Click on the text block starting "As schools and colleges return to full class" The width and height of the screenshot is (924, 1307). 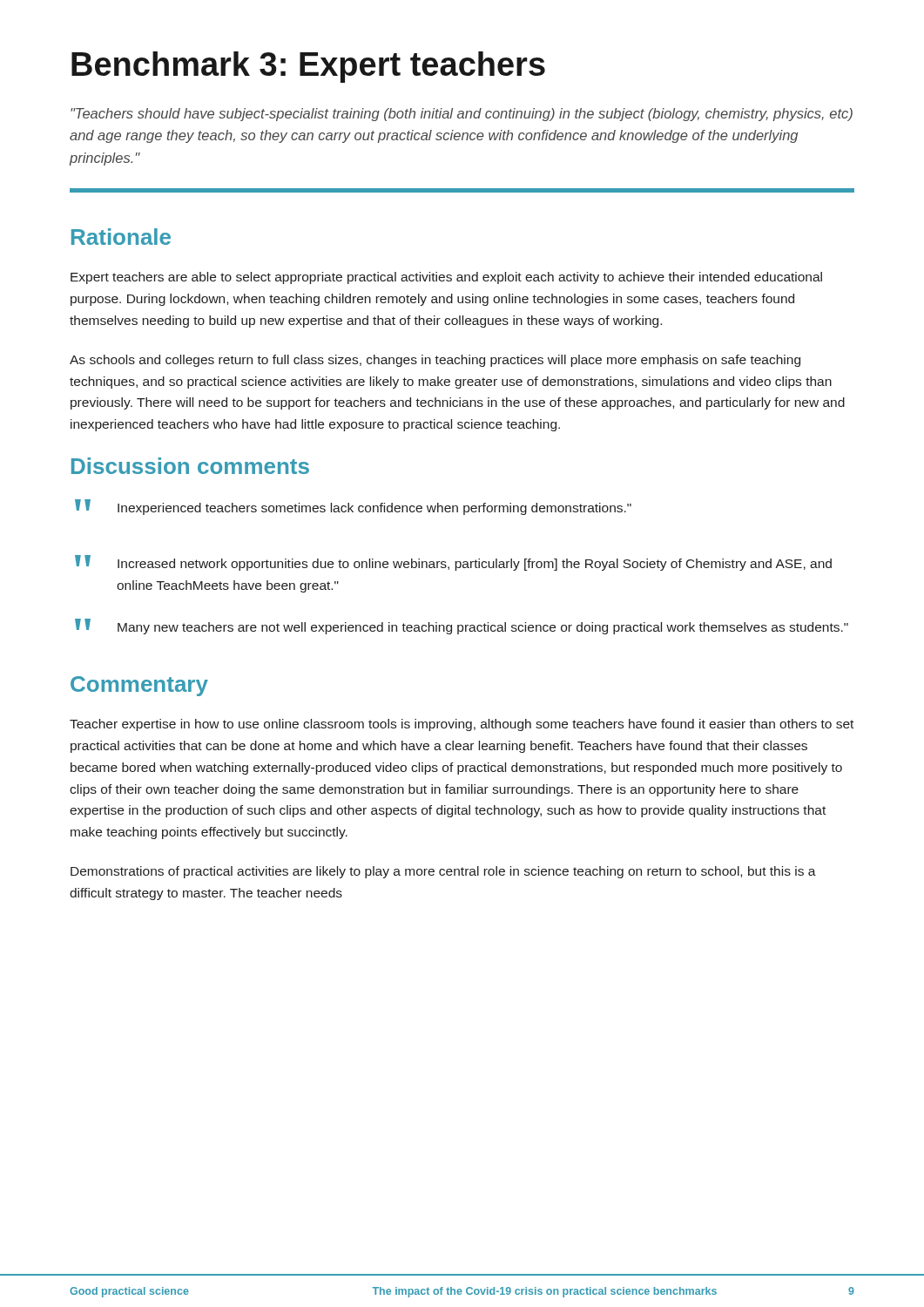(x=462, y=392)
